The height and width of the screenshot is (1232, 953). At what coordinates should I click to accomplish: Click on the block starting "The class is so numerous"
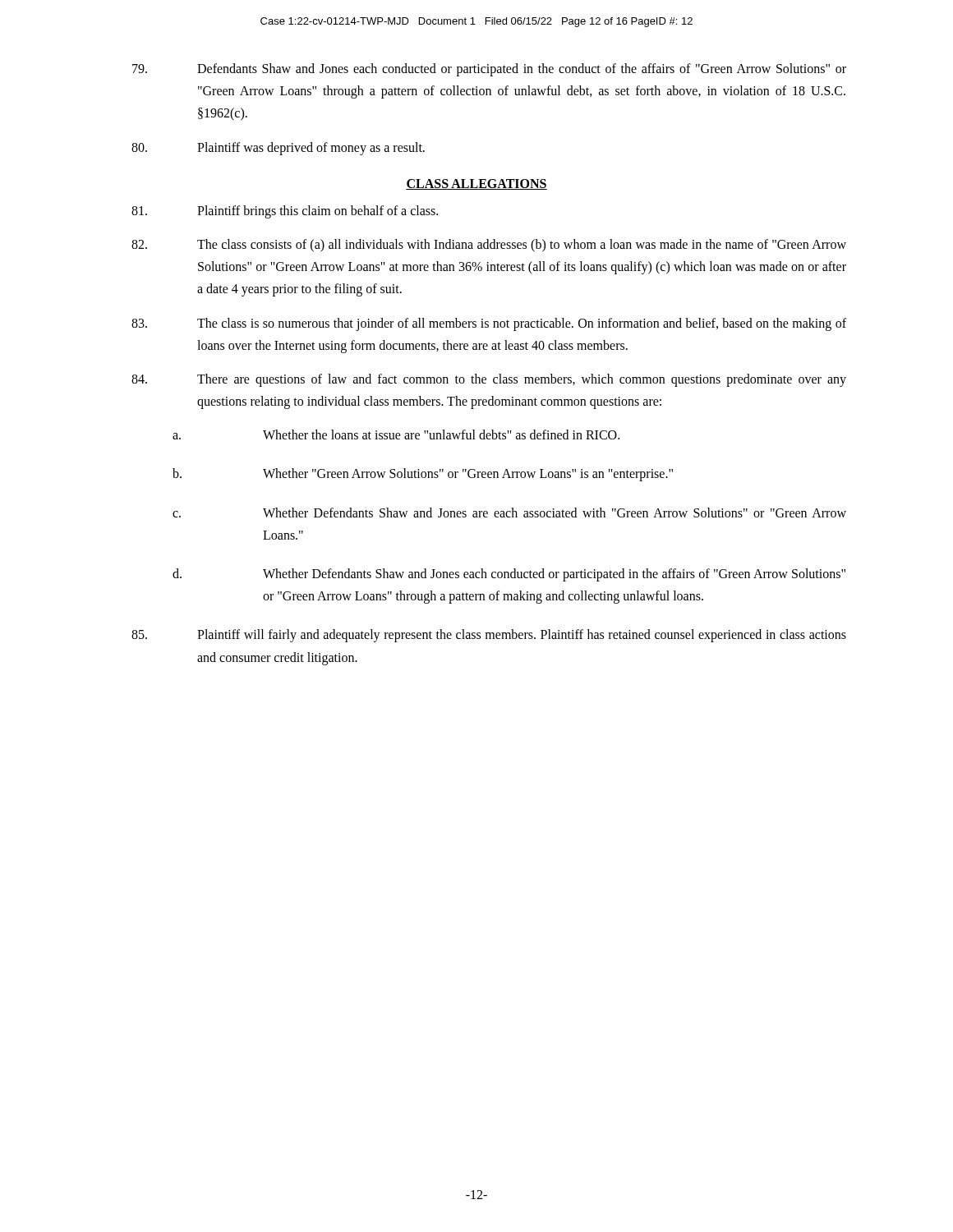(x=476, y=334)
